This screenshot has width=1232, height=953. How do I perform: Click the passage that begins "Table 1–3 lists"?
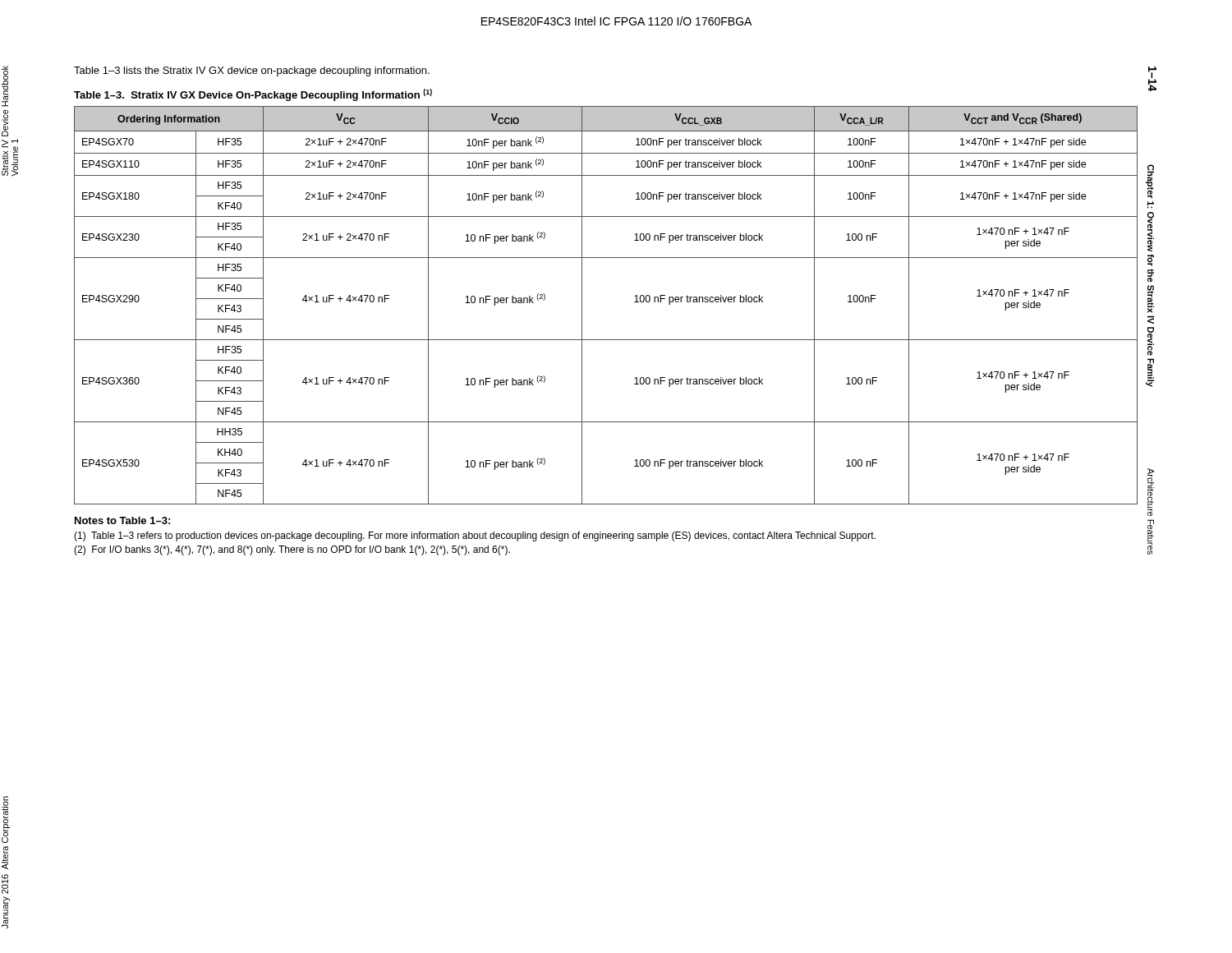coord(252,70)
